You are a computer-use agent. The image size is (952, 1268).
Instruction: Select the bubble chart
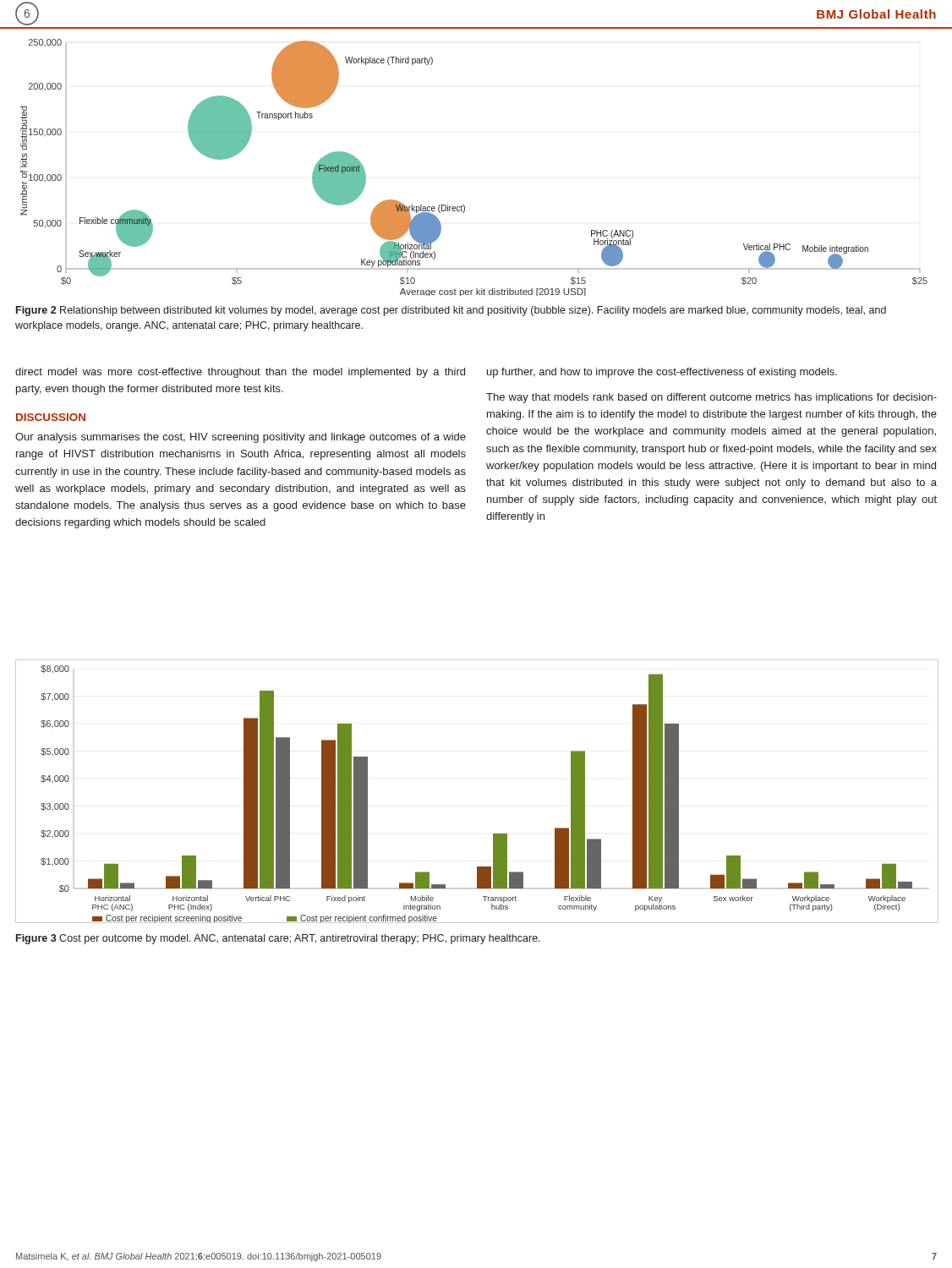pos(476,165)
